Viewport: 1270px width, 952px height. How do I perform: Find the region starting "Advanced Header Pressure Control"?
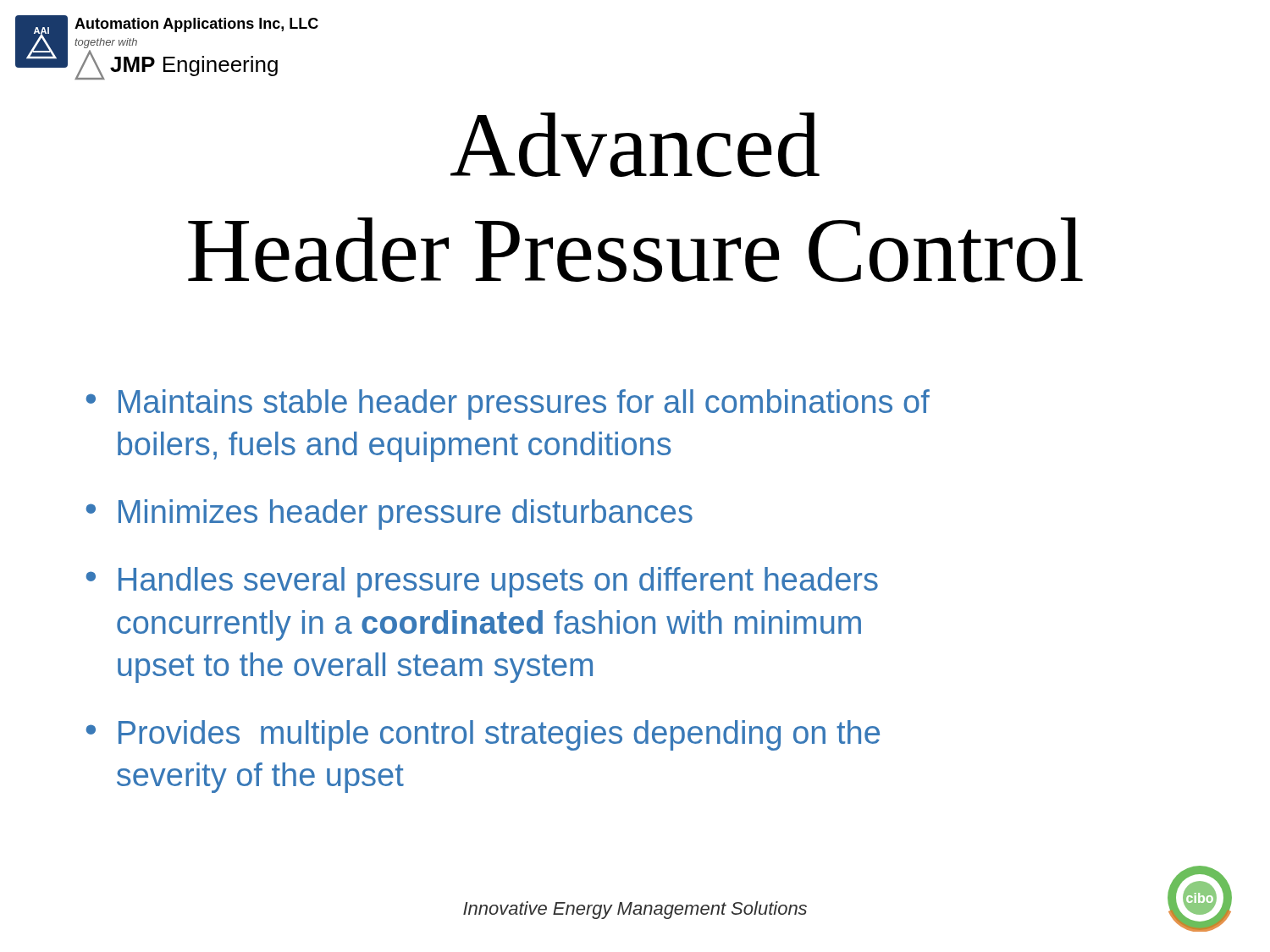[635, 198]
